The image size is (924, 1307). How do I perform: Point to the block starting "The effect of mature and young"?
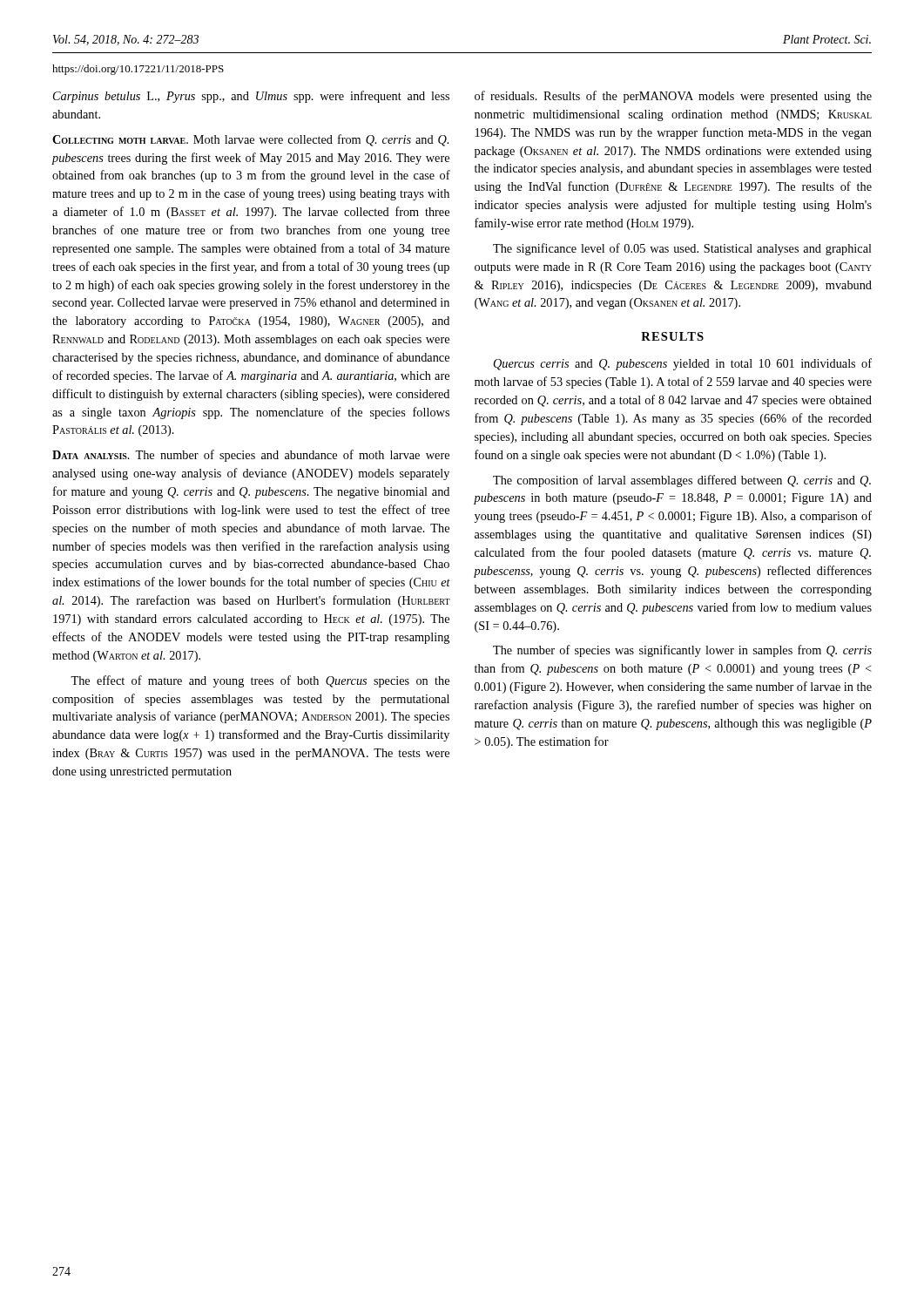[x=251, y=726]
